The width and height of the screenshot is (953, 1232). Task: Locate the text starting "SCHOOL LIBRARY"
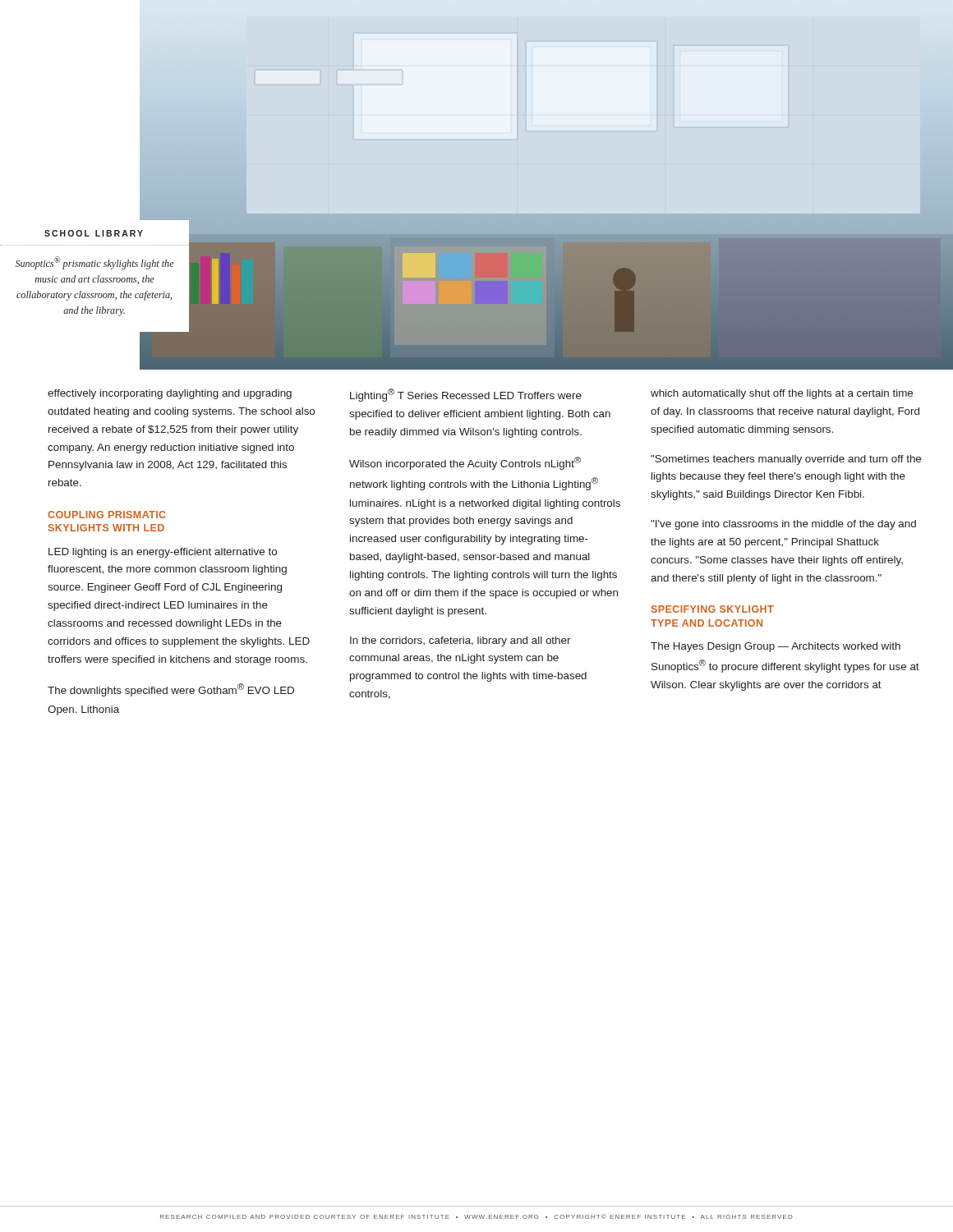[94, 233]
